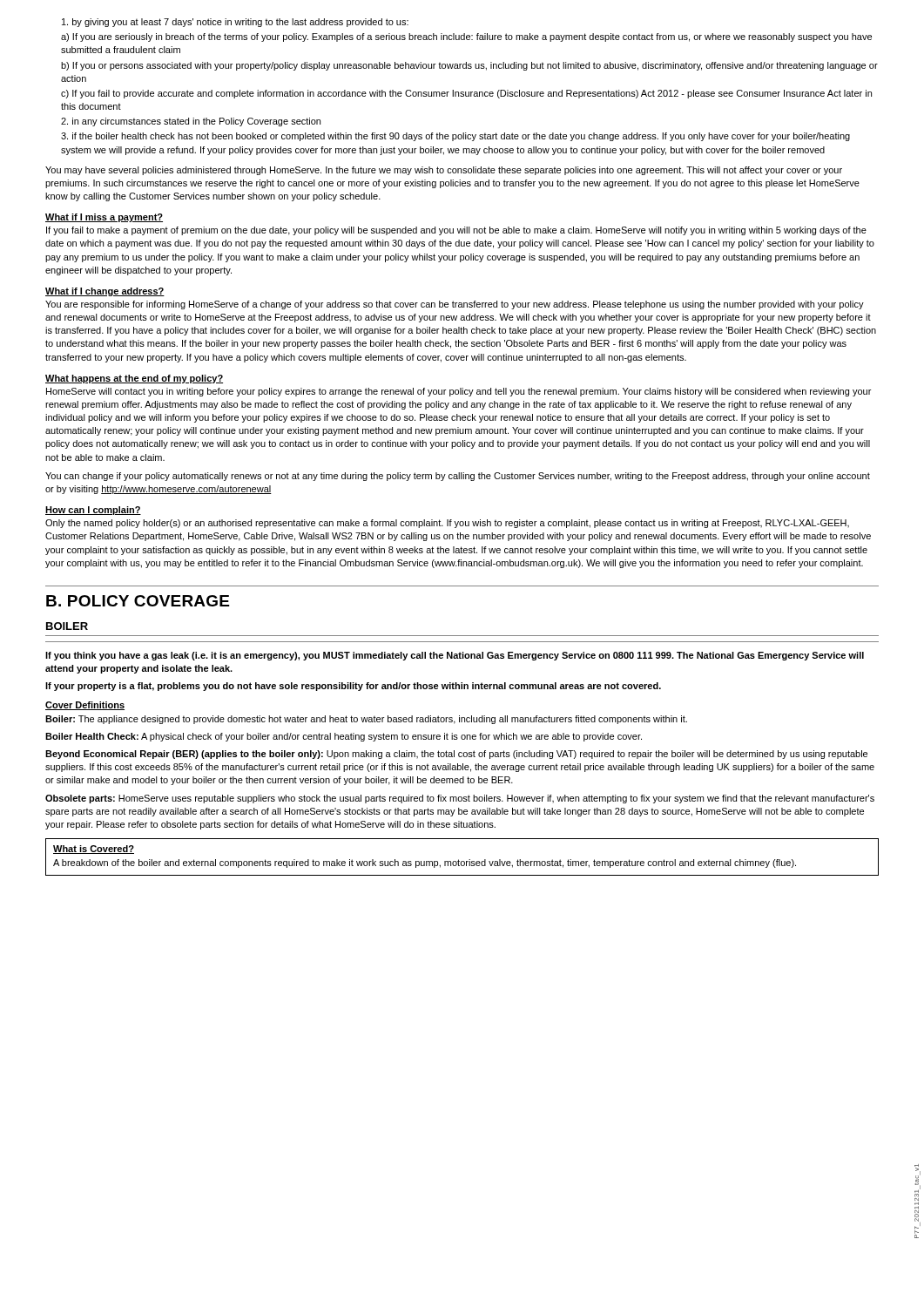Viewport: 924px width, 1307px height.
Task: Locate the list item that says "a) If you"
Action: (x=467, y=43)
